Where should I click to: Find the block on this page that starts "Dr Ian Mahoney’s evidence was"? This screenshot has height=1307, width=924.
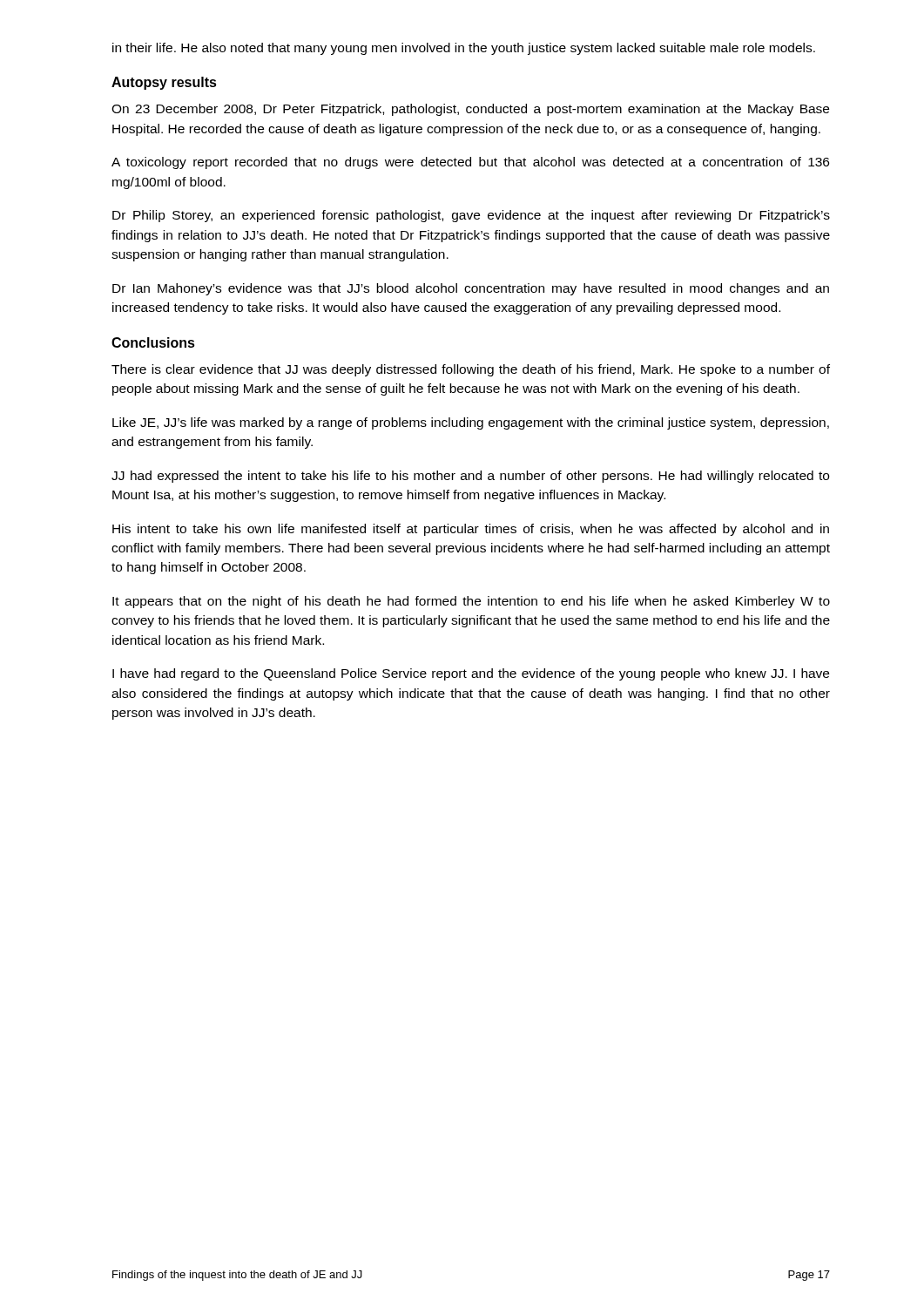pyautogui.click(x=471, y=298)
